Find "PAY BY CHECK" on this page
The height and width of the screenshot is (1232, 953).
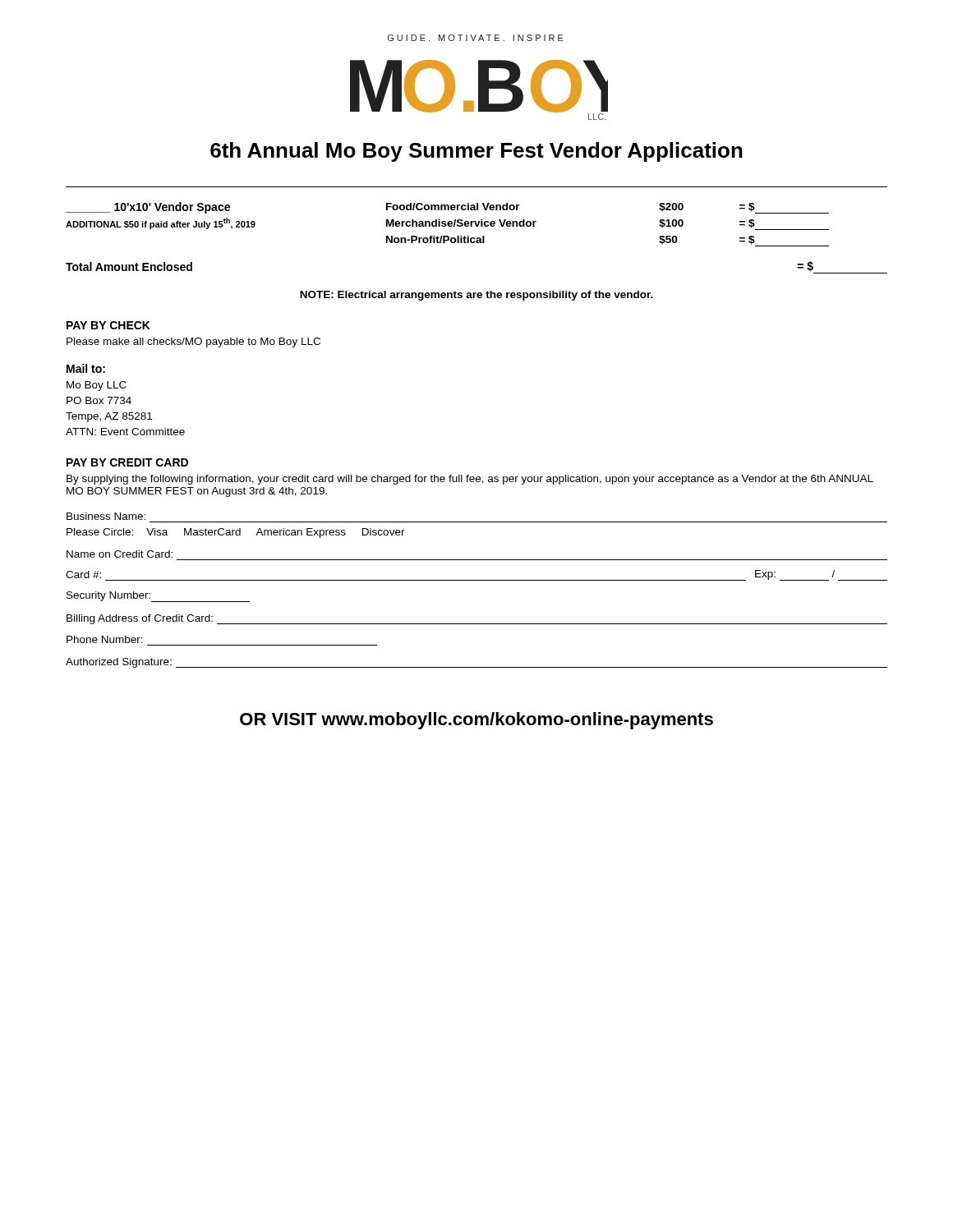pos(108,325)
